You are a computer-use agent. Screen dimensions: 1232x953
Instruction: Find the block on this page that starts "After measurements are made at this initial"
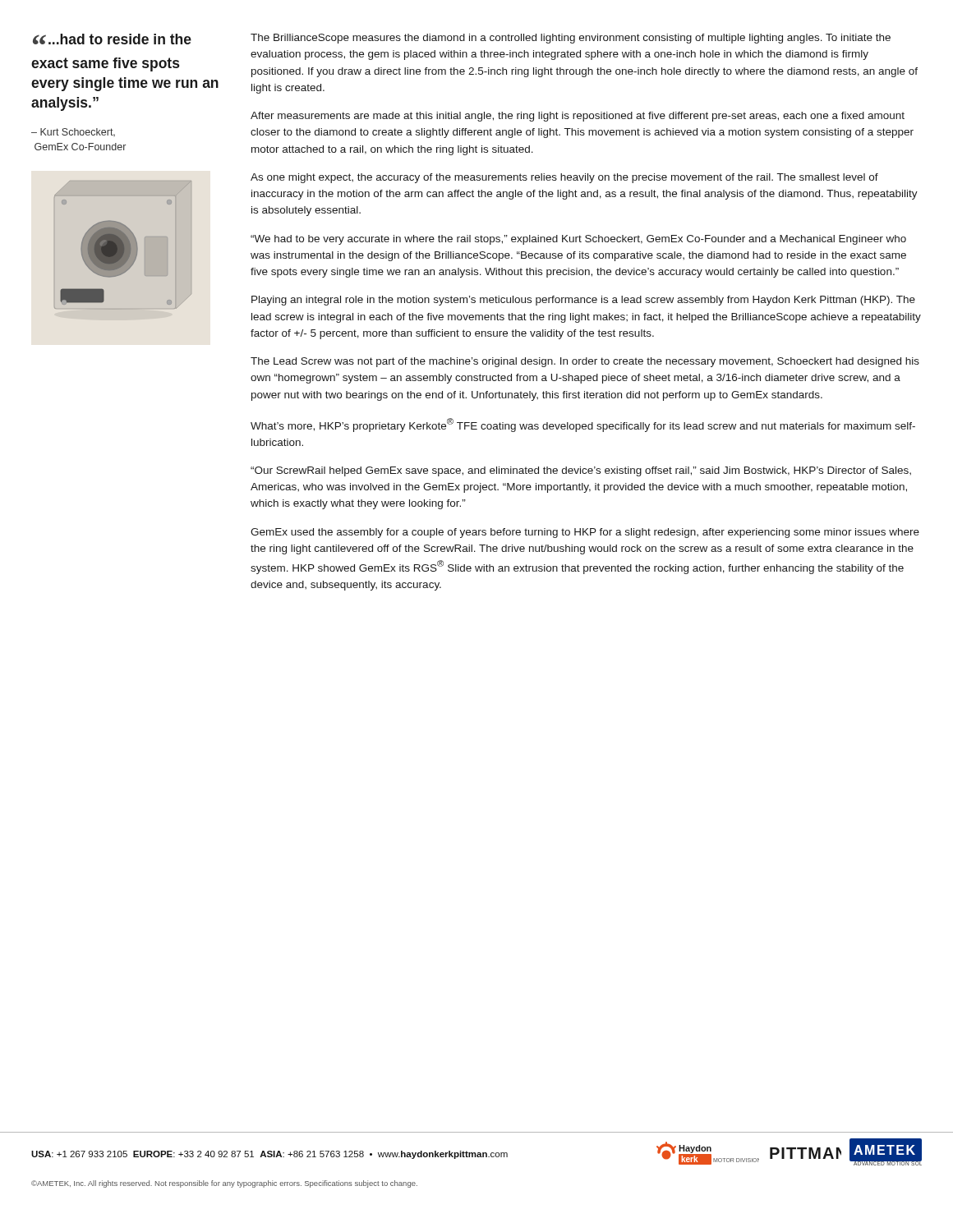[587, 133]
